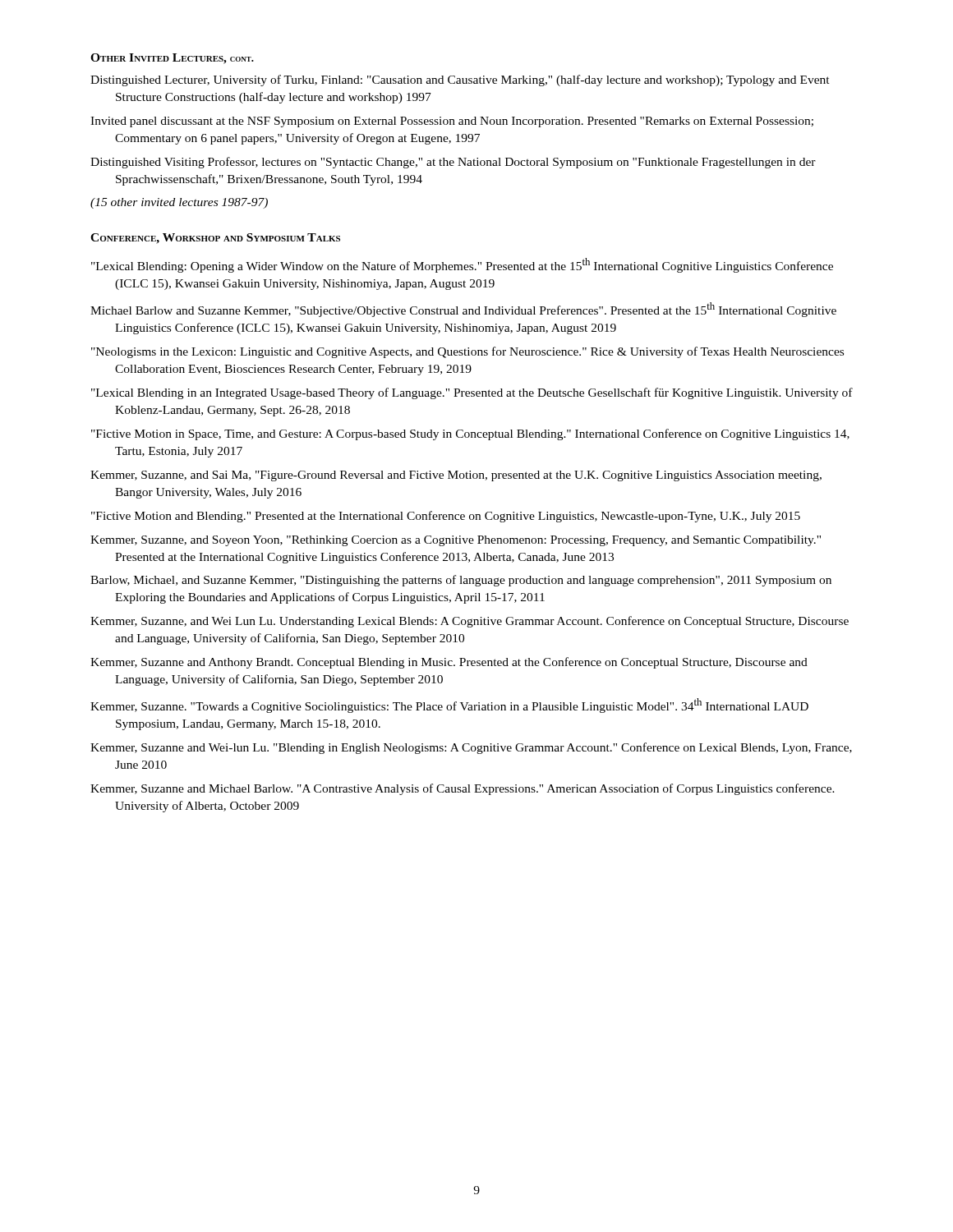
Task: Click the passage that begins "Michael Barlow and Suzanne Kemmer, "Subjective/Objective"
Action: (x=463, y=317)
